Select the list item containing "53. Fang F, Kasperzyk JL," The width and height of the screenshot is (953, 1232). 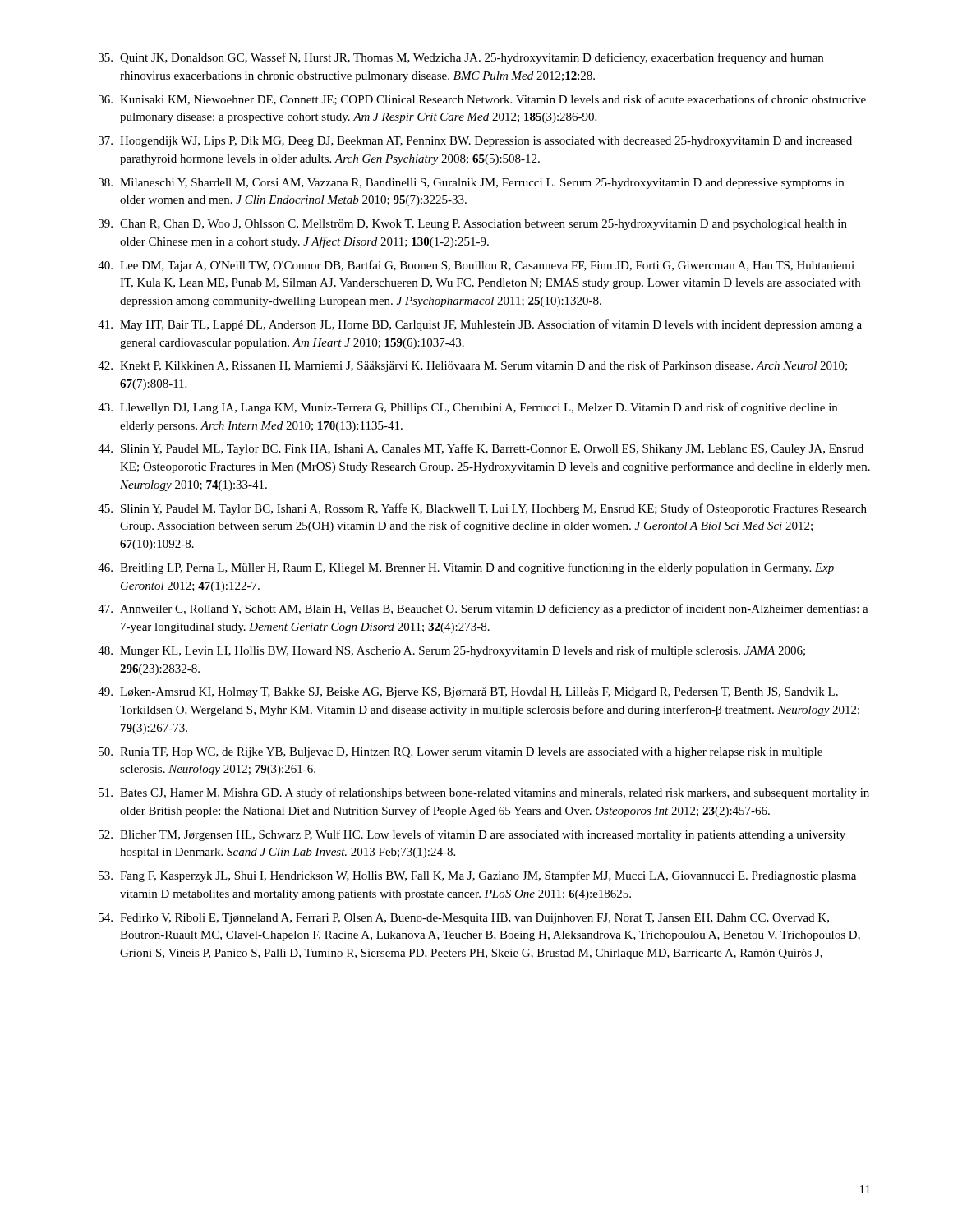[x=476, y=885]
